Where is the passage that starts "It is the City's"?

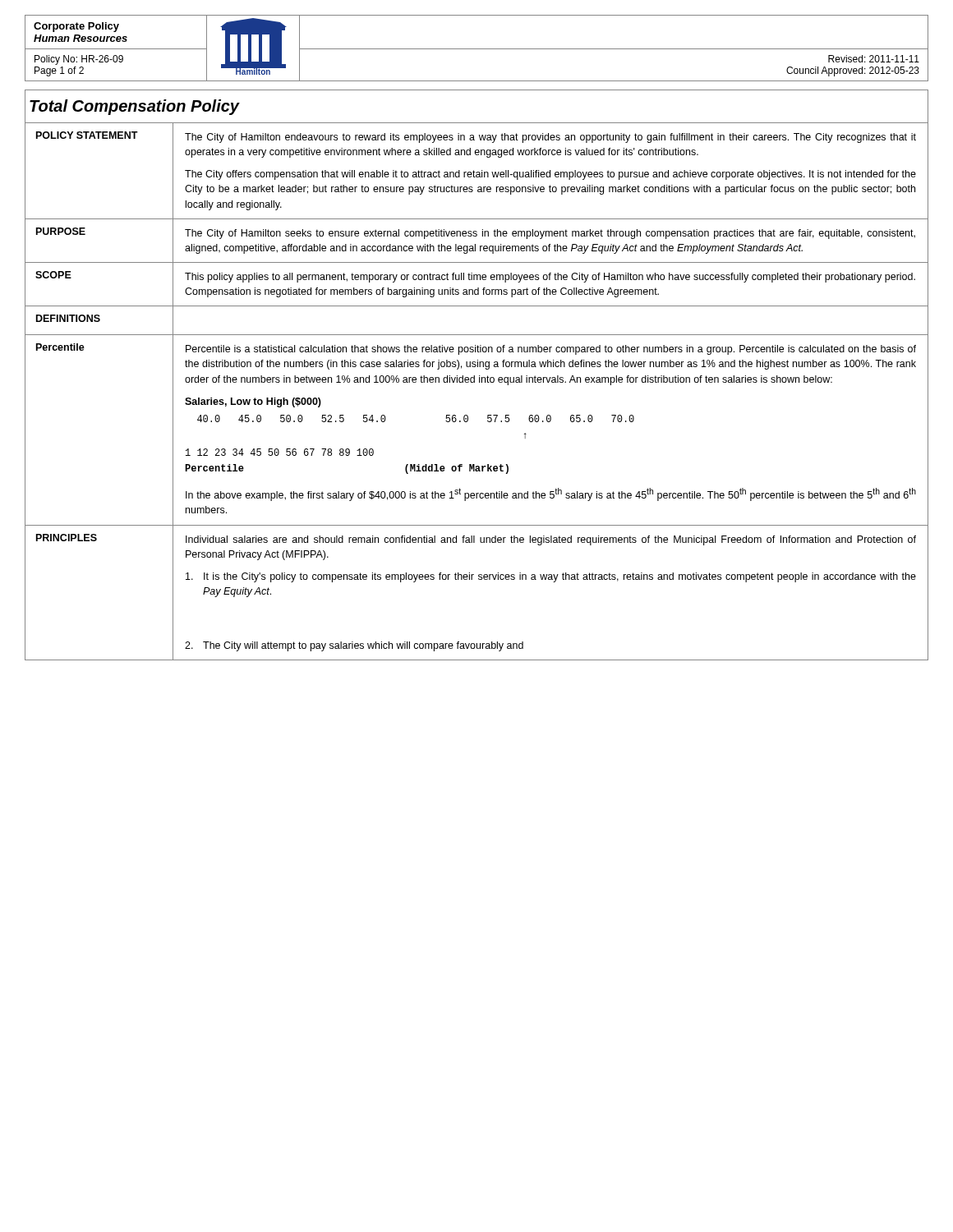point(550,584)
